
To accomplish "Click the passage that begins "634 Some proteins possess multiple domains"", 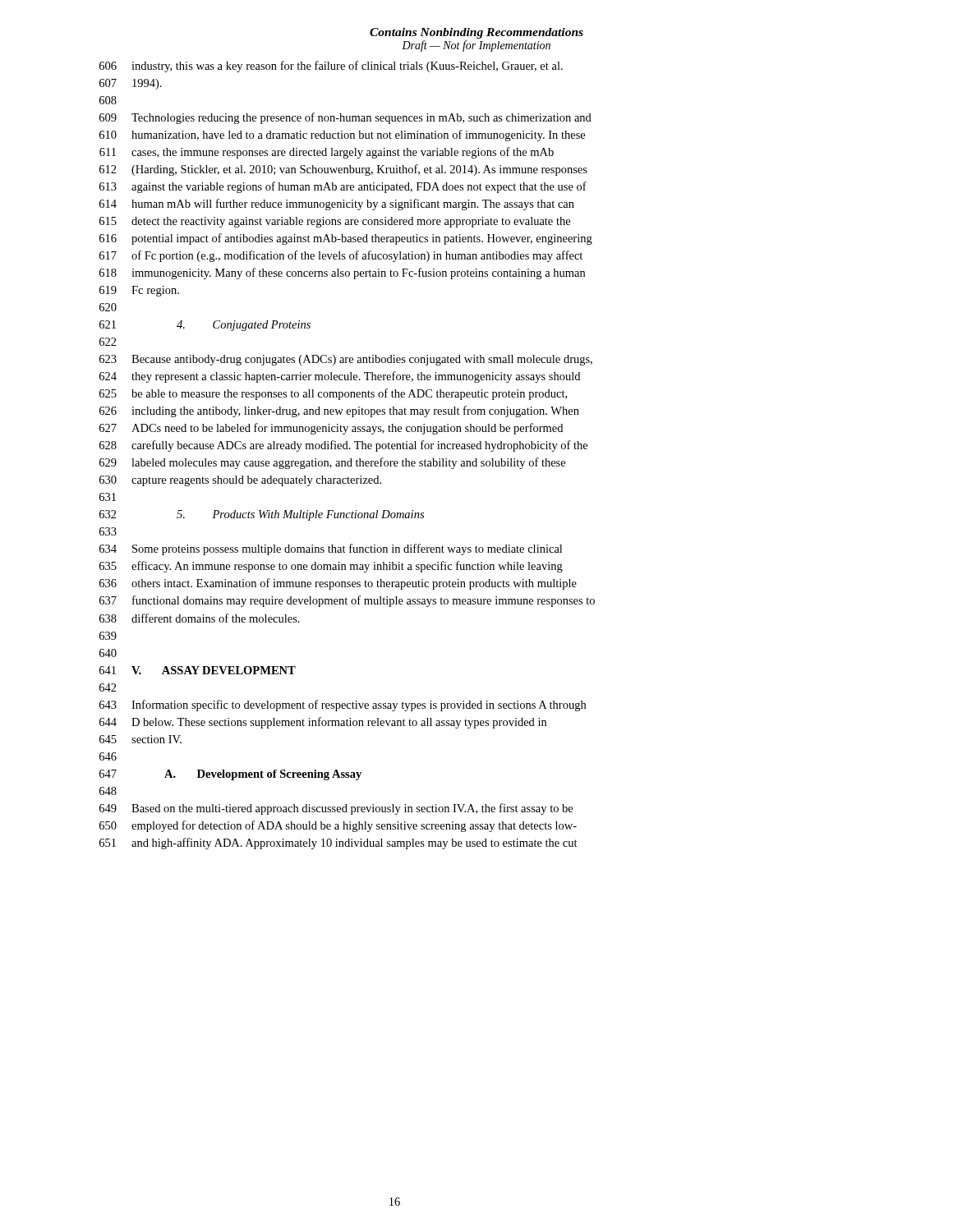I will [x=476, y=549].
